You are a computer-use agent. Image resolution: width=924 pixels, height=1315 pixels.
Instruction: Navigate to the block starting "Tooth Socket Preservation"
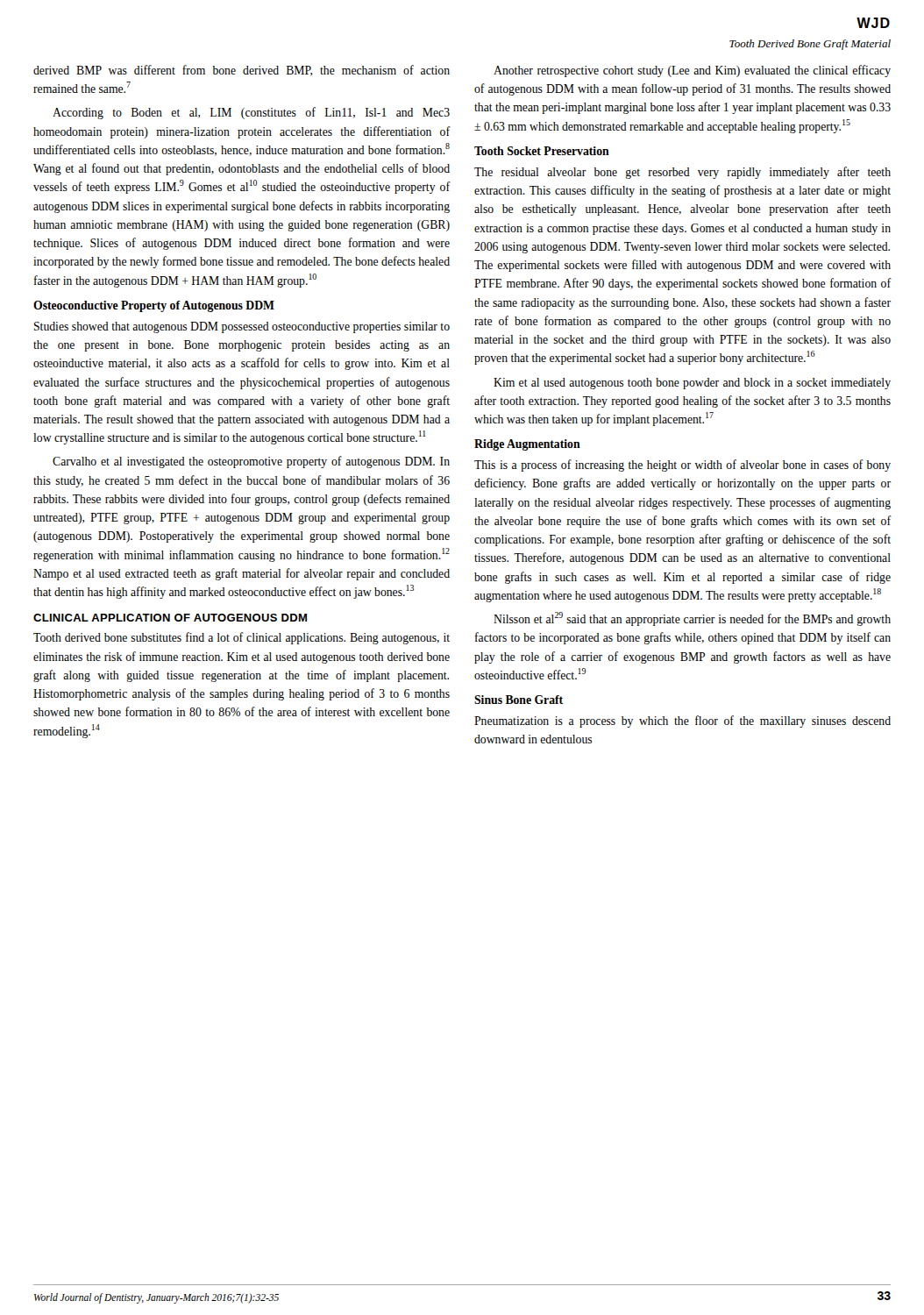coord(542,151)
